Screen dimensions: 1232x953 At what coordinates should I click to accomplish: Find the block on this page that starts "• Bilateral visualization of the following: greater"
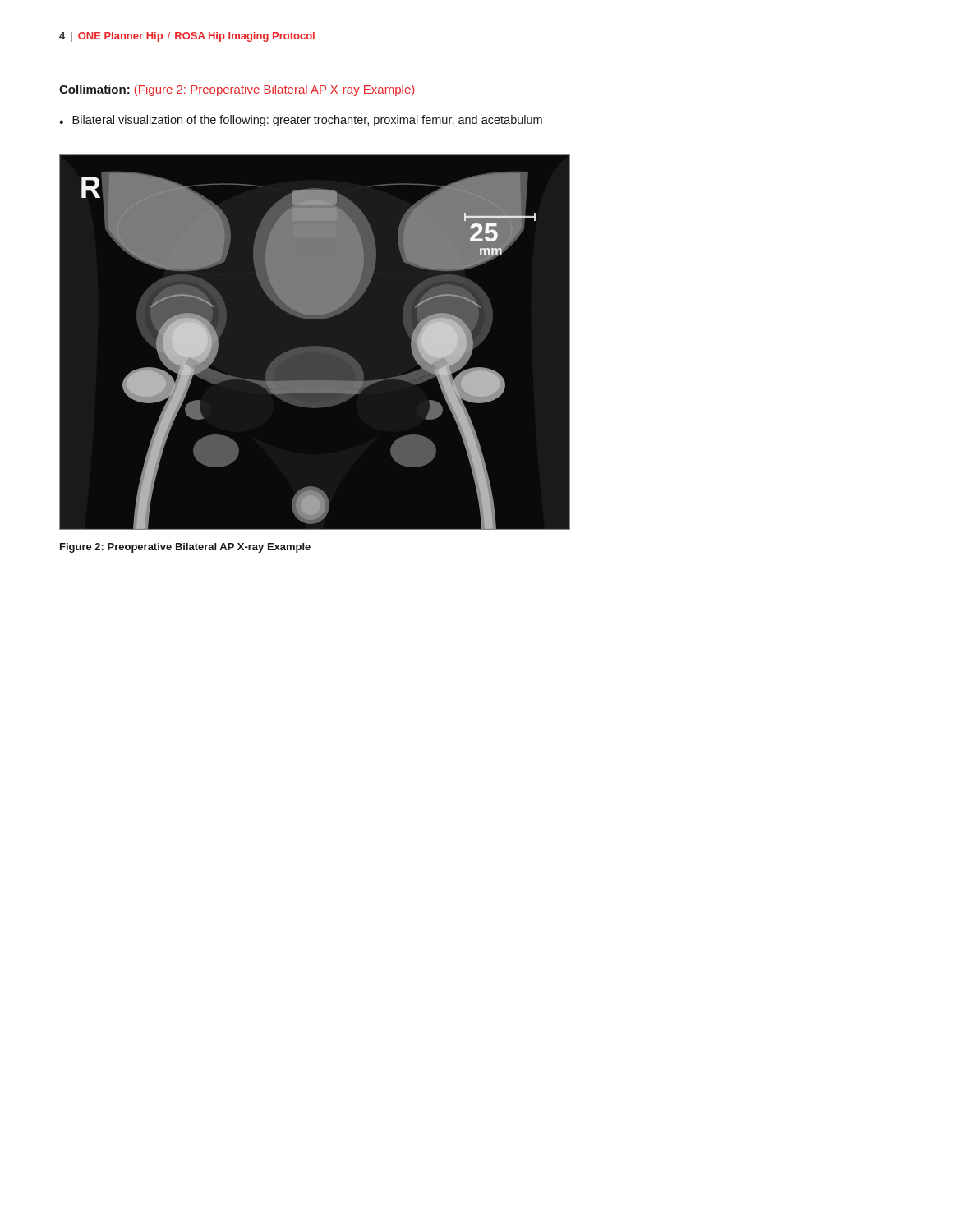coord(301,122)
